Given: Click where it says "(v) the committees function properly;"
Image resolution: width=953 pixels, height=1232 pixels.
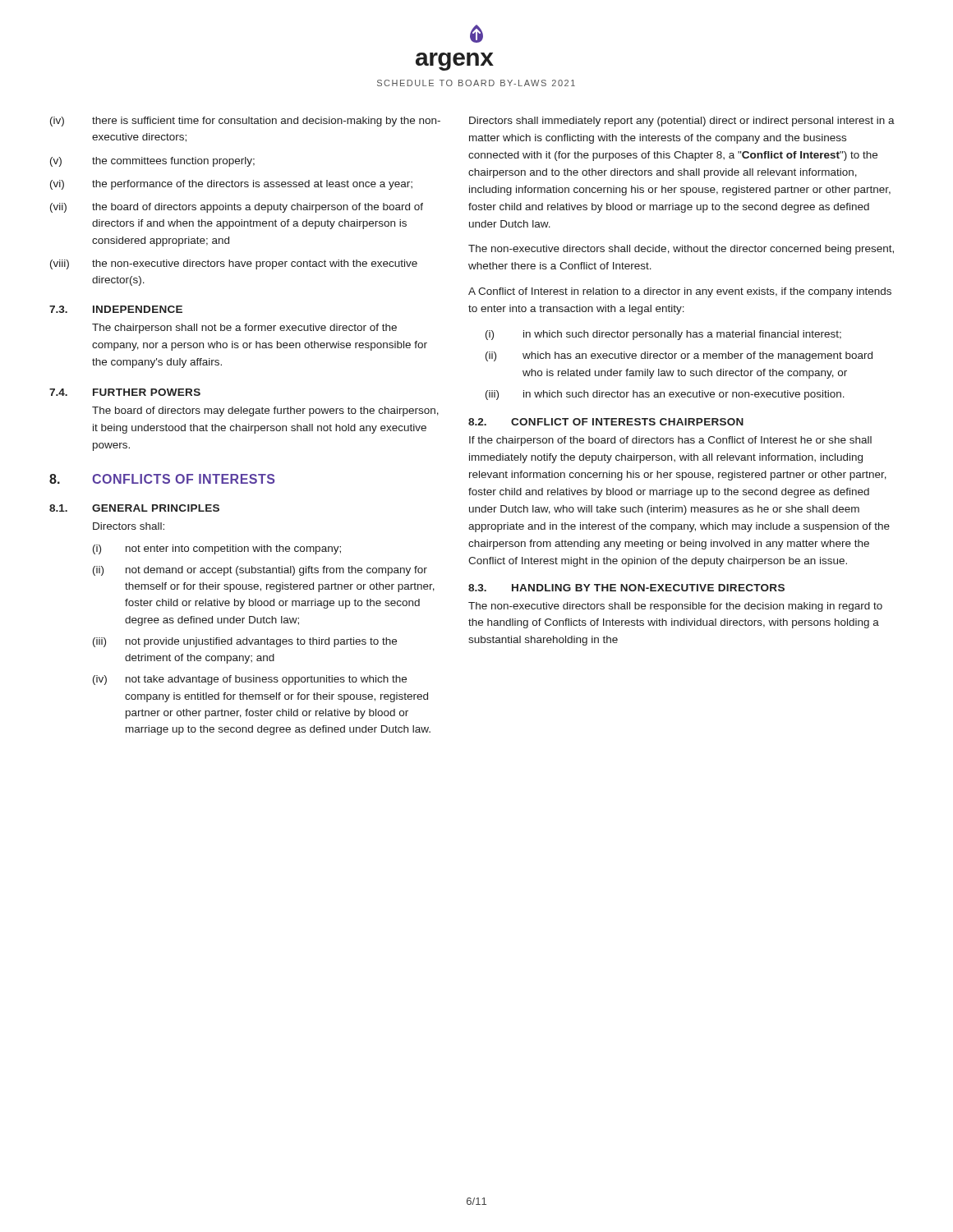Looking at the screenshot, I should click(246, 161).
